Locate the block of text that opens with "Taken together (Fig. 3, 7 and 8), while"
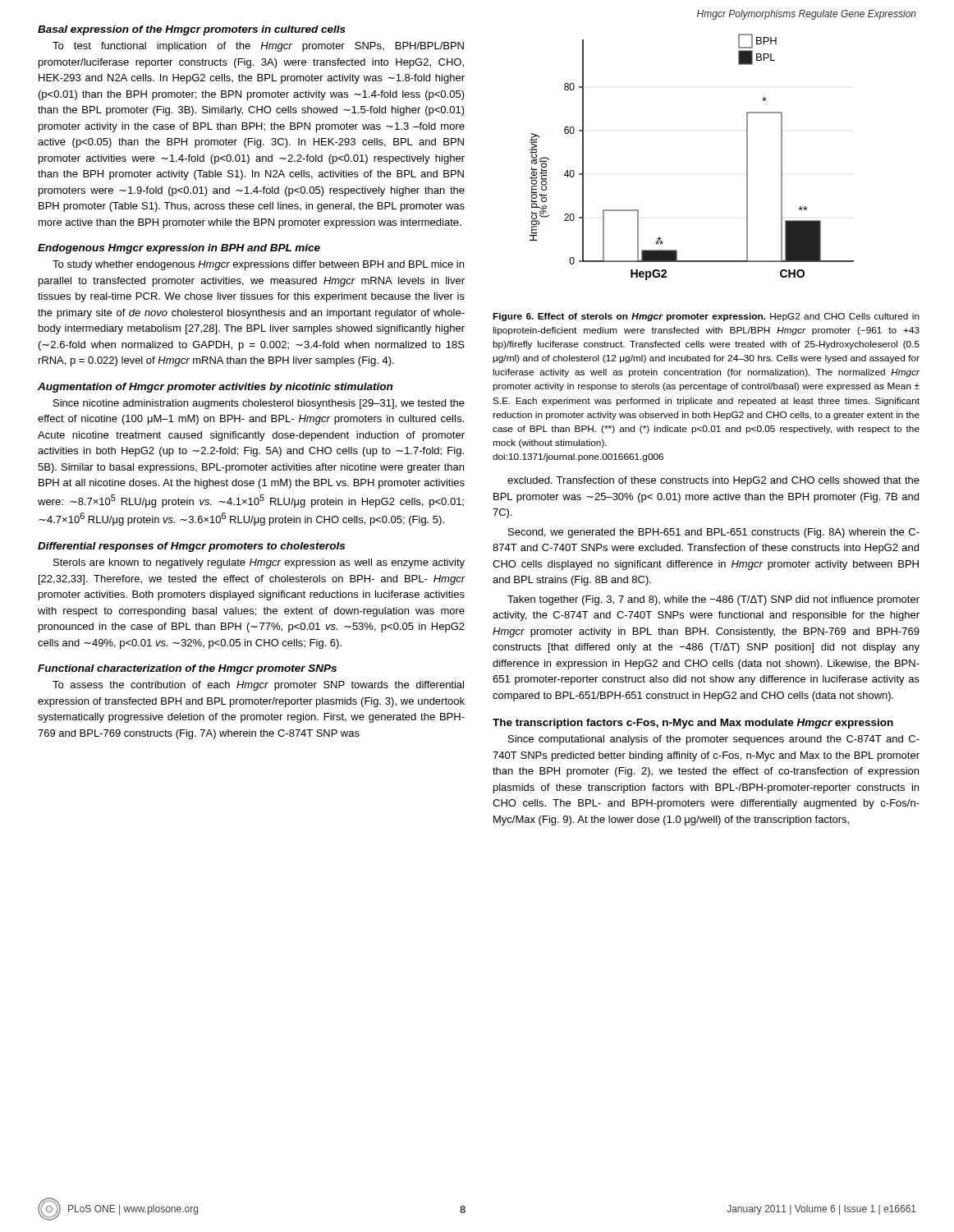Image resolution: width=954 pixels, height=1232 pixels. point(706,647)
